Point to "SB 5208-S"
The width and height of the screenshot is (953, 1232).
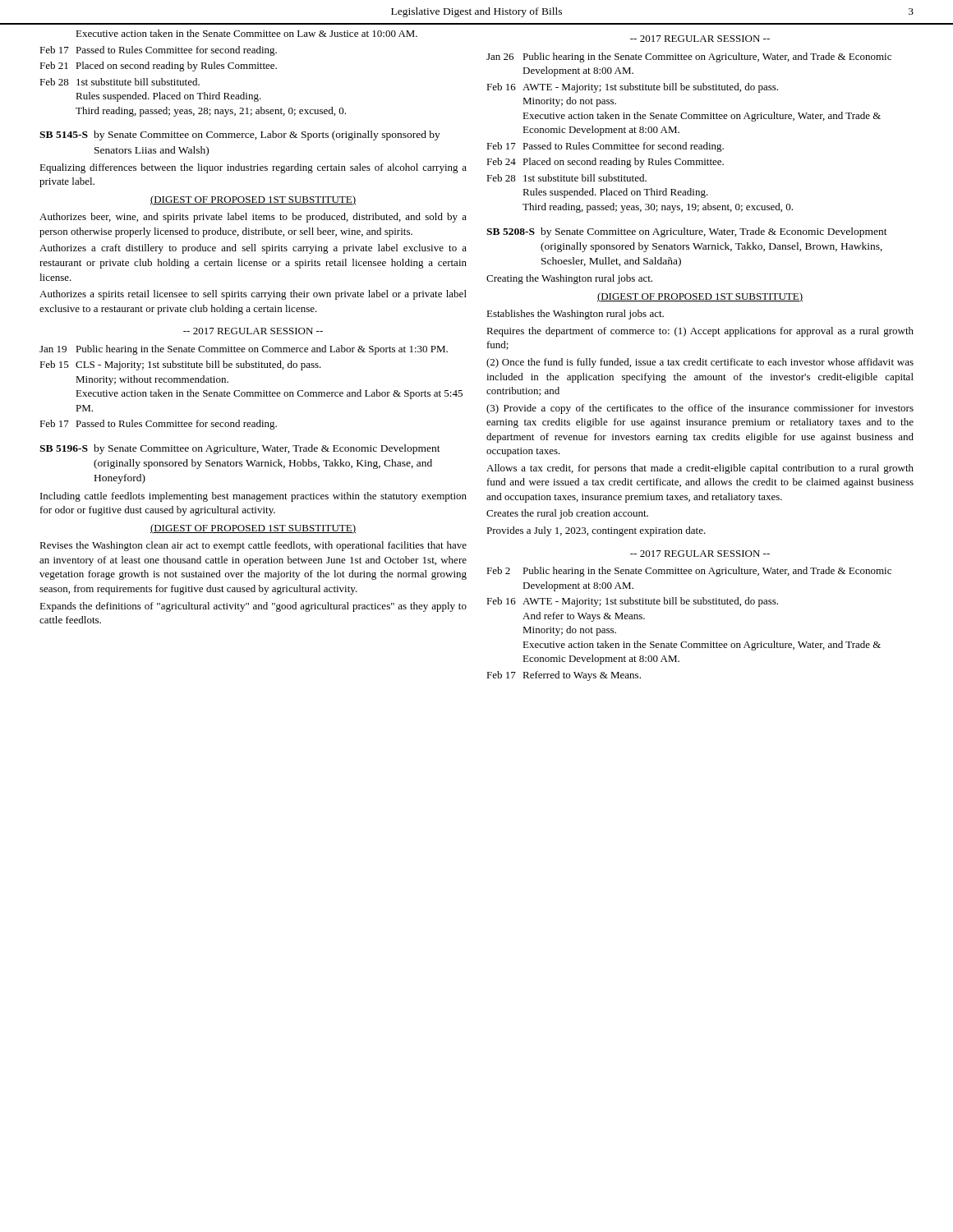(511, 231)
